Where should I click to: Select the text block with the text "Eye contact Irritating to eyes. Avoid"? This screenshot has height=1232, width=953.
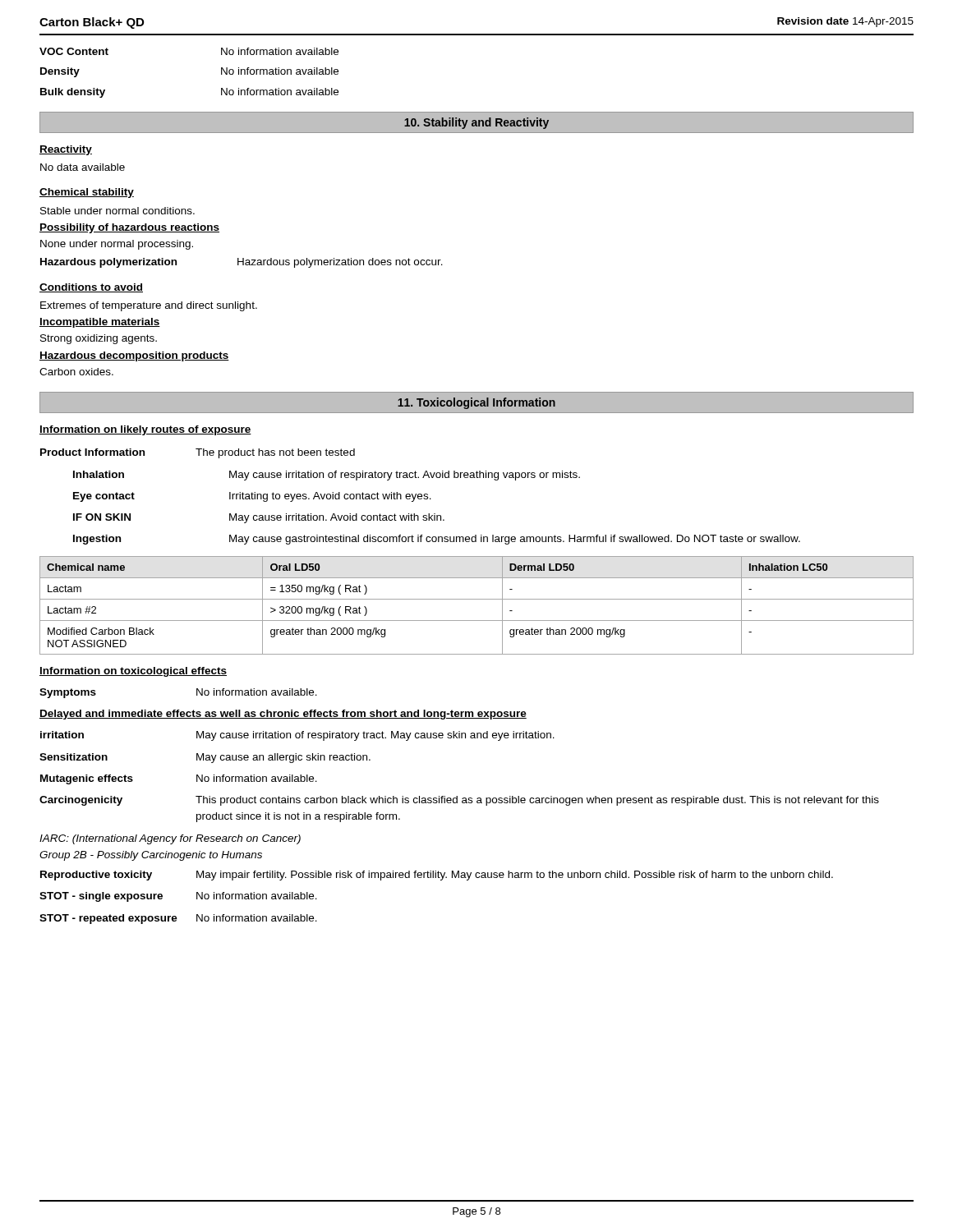[x=252, y=497]
